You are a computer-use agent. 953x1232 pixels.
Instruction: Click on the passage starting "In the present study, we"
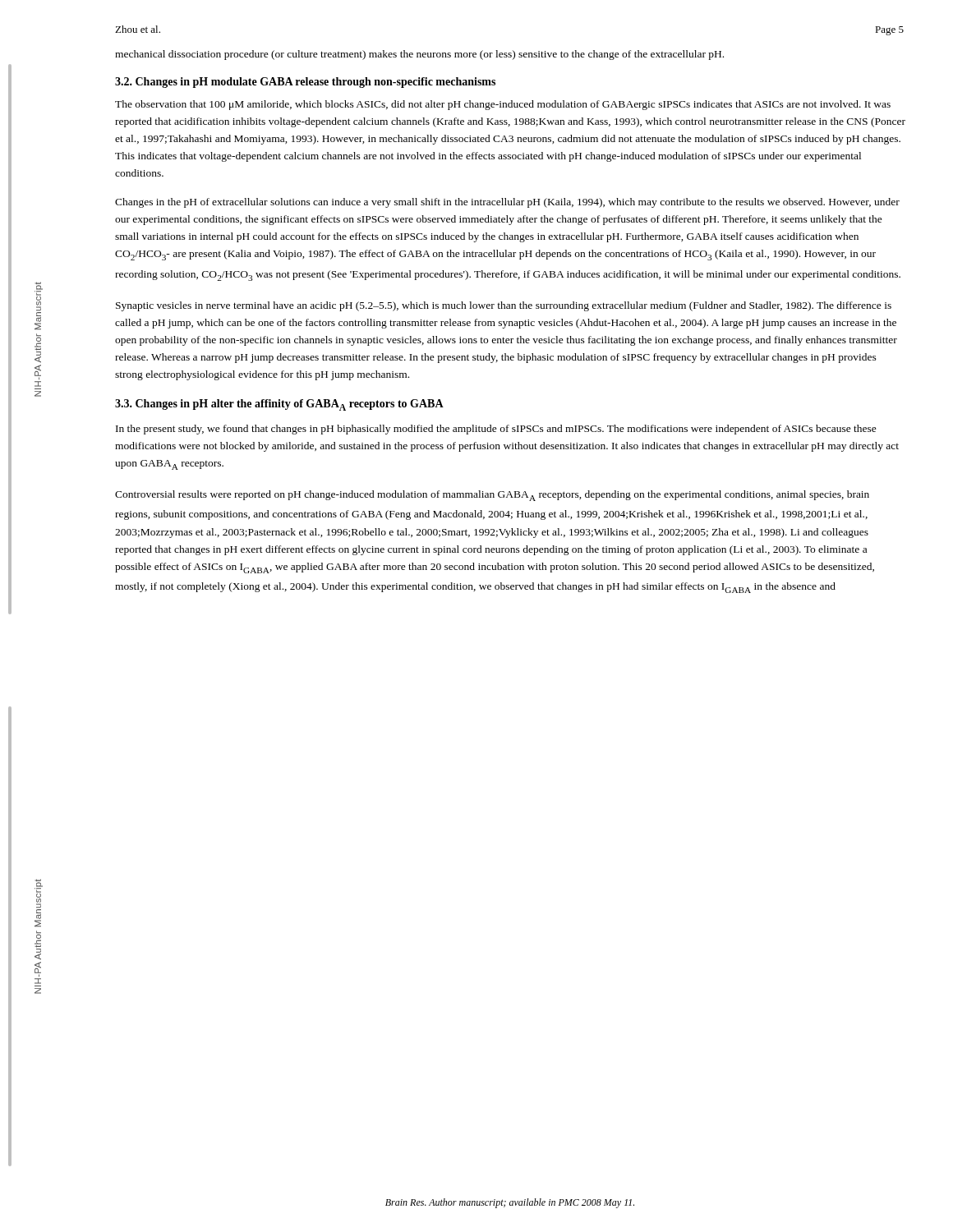[507, 447]
